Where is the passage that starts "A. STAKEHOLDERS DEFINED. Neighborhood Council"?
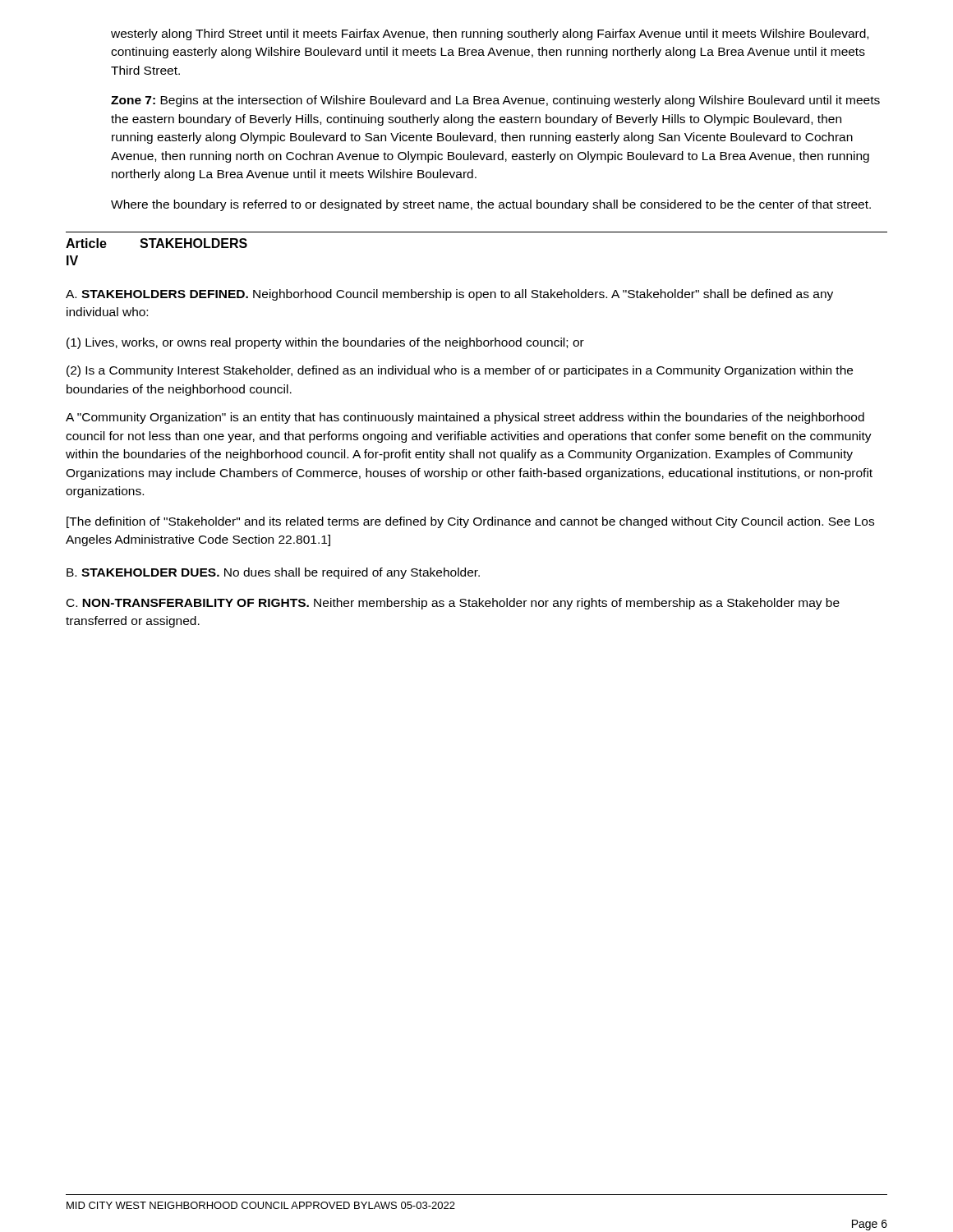The image size is (953, 1232). pyautogui.click(x=450, y=303)
